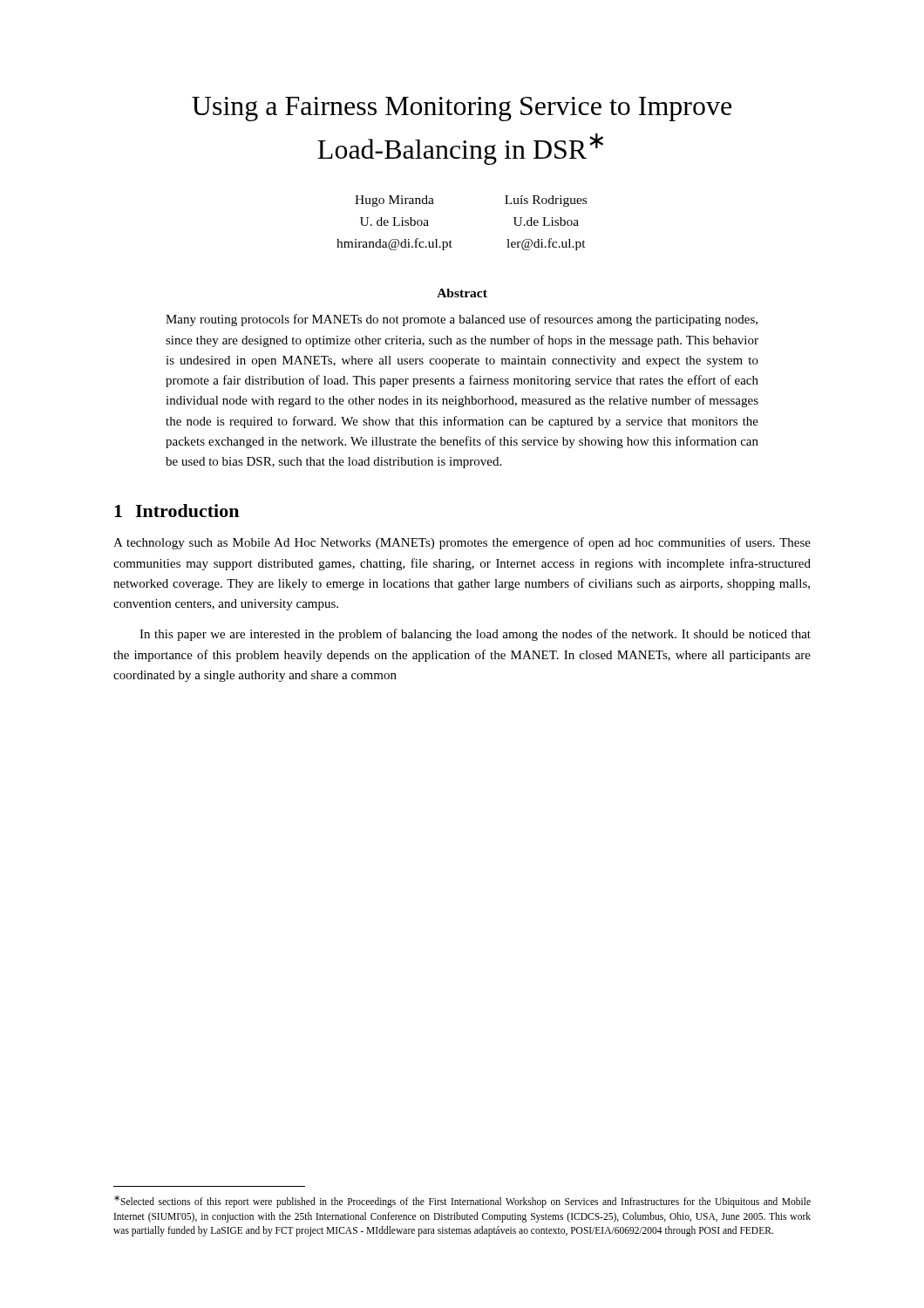Navigate to the element starting "Using a Fairness Monitoring Service"
The width and height of the screenshot is (924, 1308).
point(462,109)
